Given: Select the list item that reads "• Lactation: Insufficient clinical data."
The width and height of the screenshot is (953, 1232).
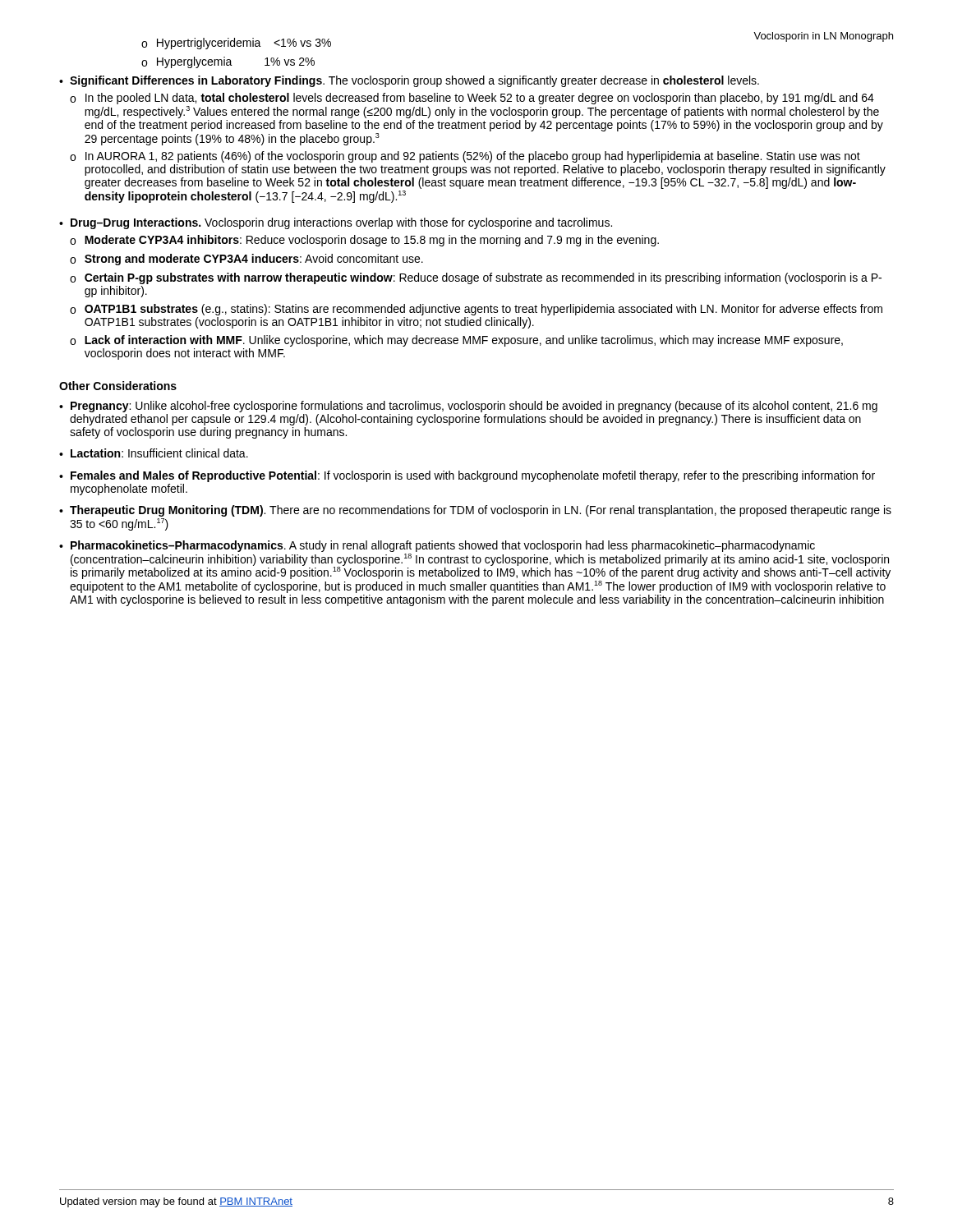Looking at the screenshot, I should 154,453.
